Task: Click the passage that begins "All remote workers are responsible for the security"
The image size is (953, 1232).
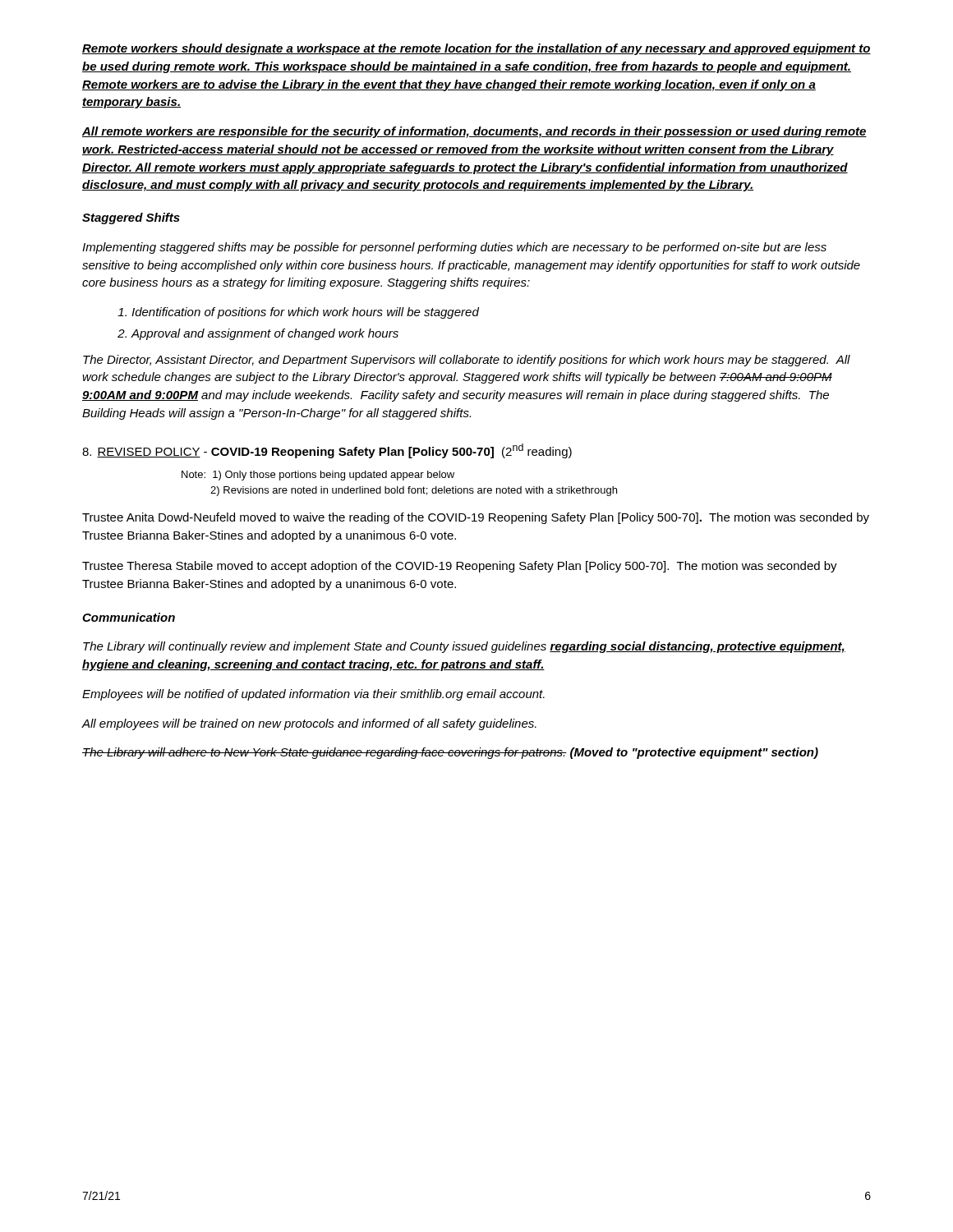Action: [x=476, y=158]
